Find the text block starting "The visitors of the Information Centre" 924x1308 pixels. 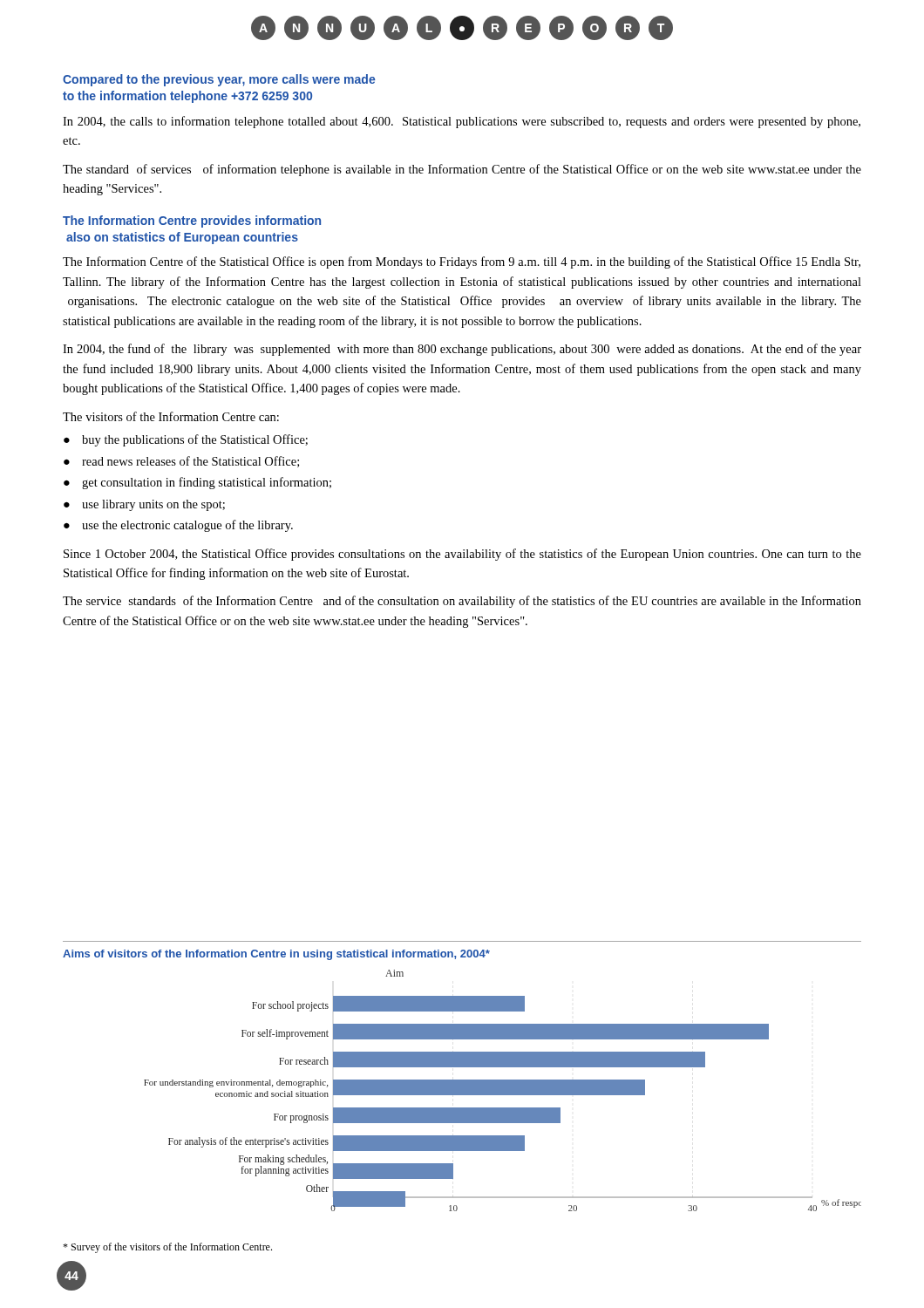171,417
